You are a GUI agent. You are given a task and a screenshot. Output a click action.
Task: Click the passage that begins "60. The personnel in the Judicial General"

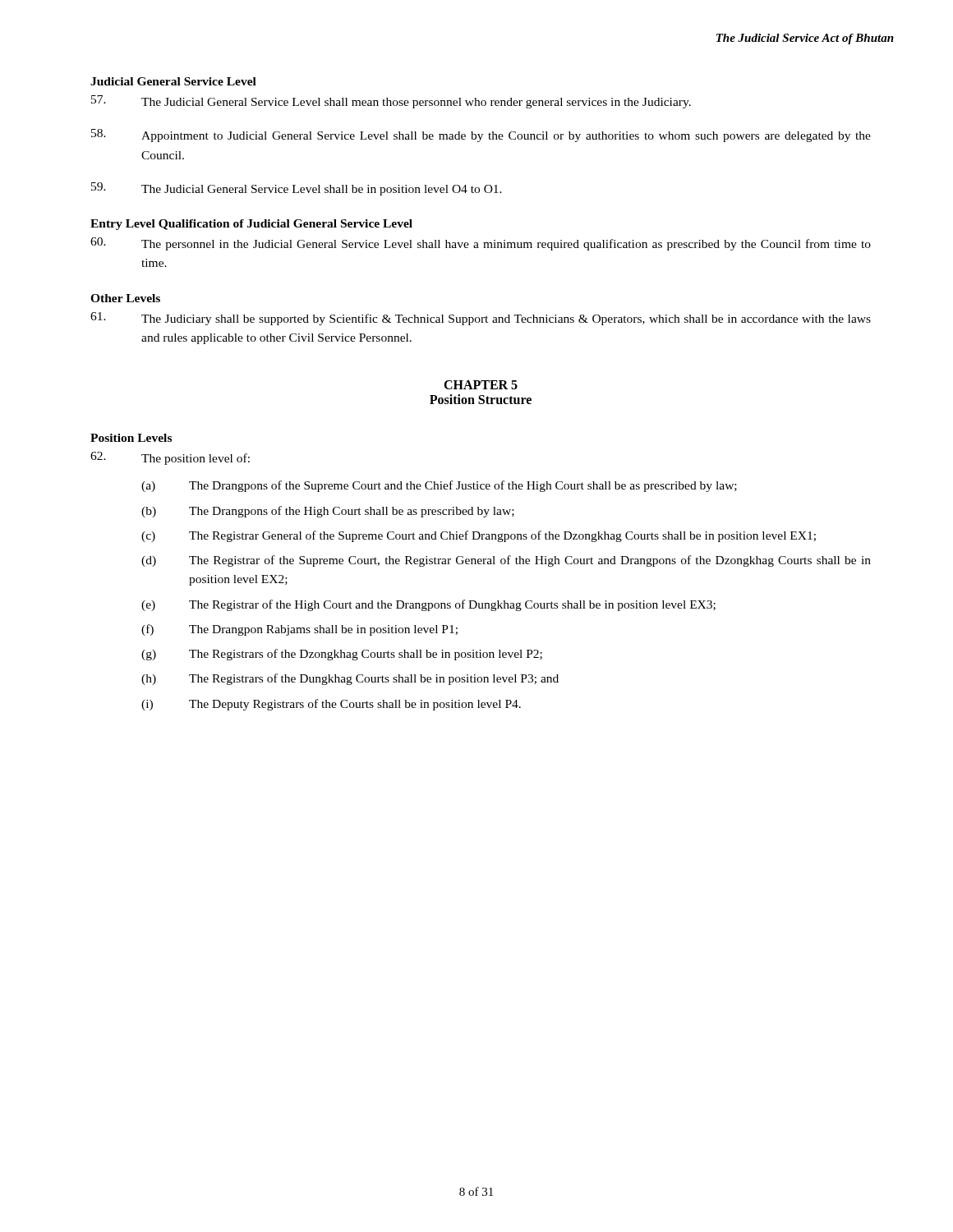click(x=481, y=253)
